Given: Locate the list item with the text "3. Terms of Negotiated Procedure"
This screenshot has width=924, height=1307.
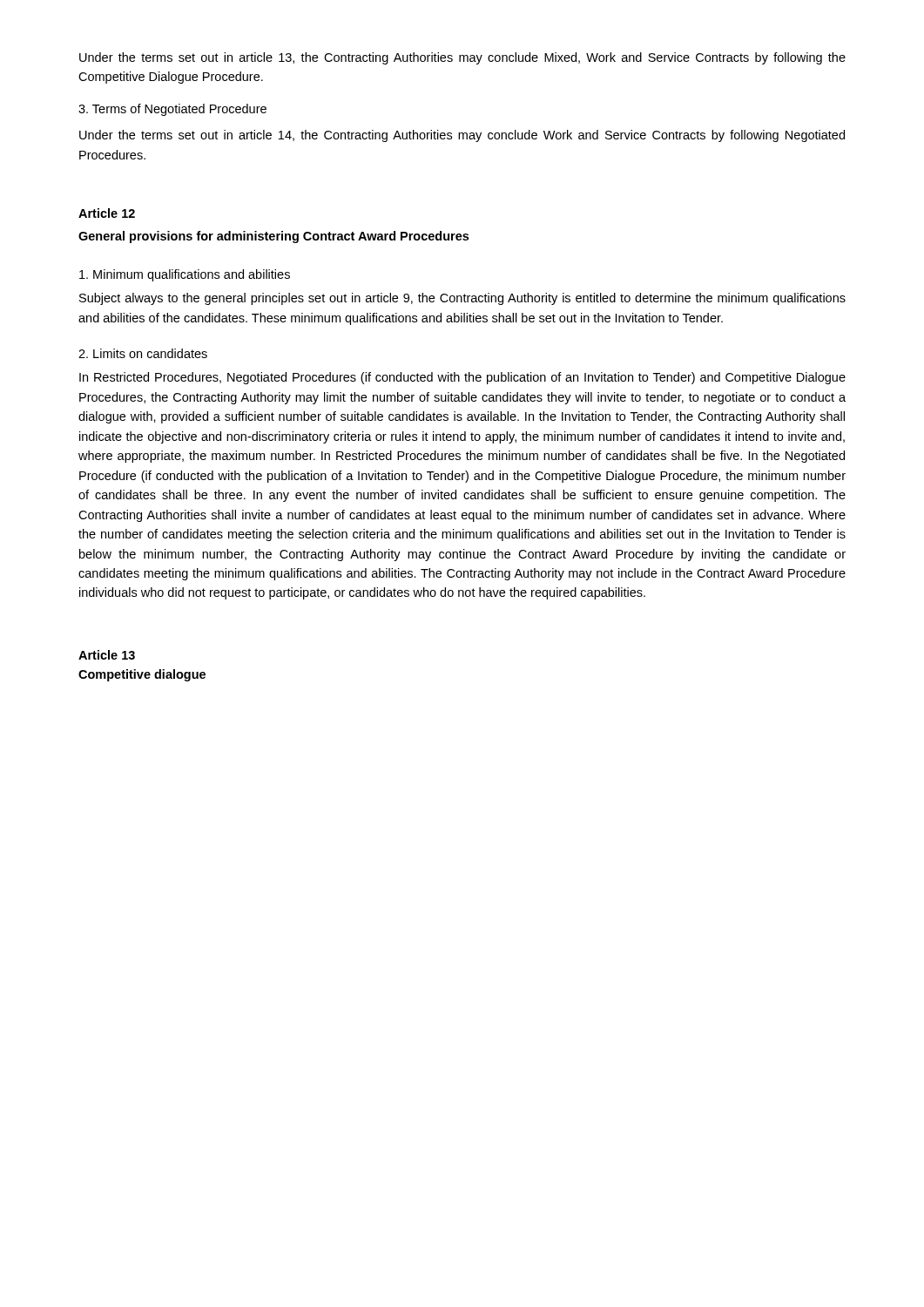Looking at the screenshot, I should (173, 109).
